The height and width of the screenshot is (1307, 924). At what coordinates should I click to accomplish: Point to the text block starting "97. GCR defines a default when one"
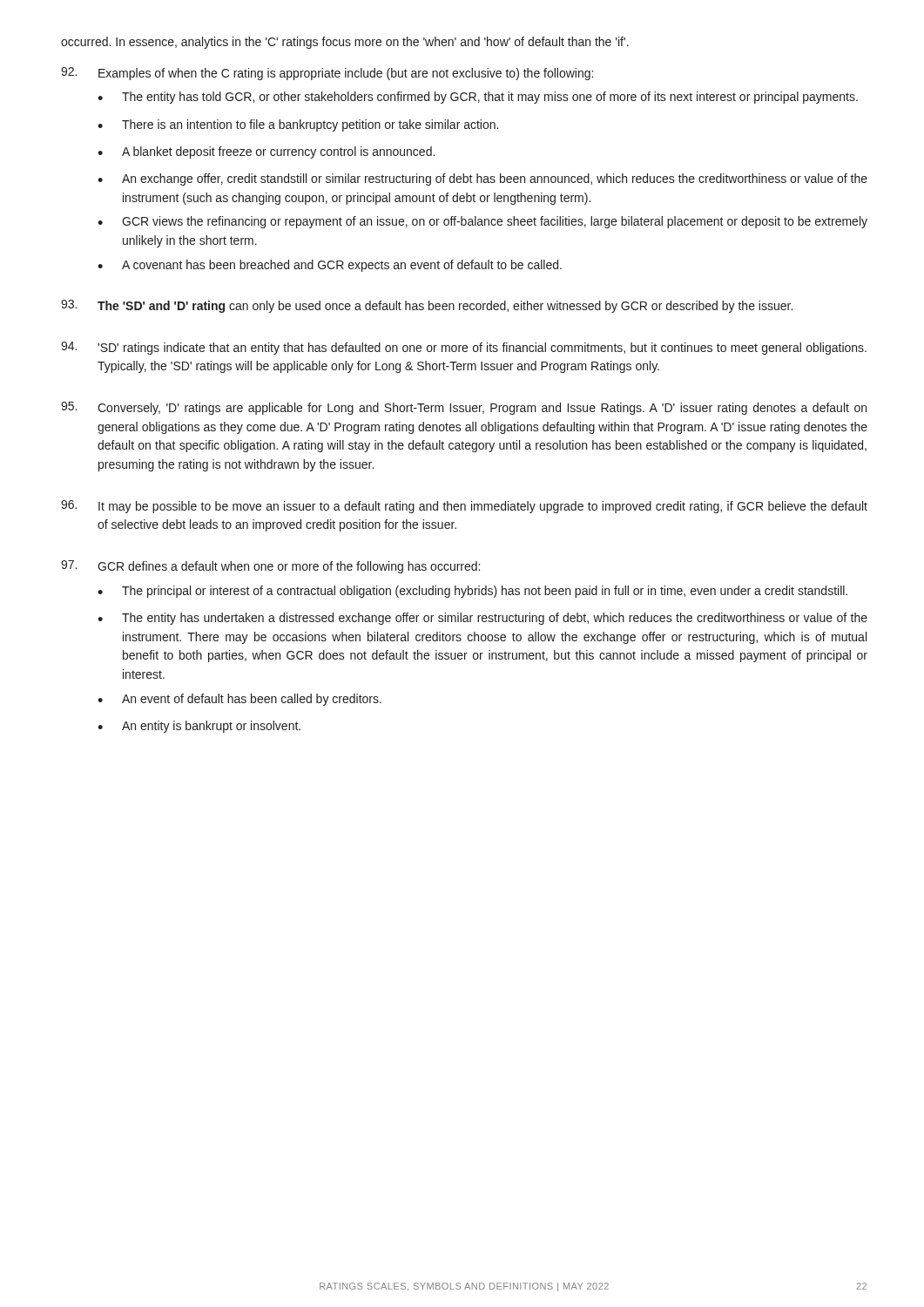(x=464, y=651)
